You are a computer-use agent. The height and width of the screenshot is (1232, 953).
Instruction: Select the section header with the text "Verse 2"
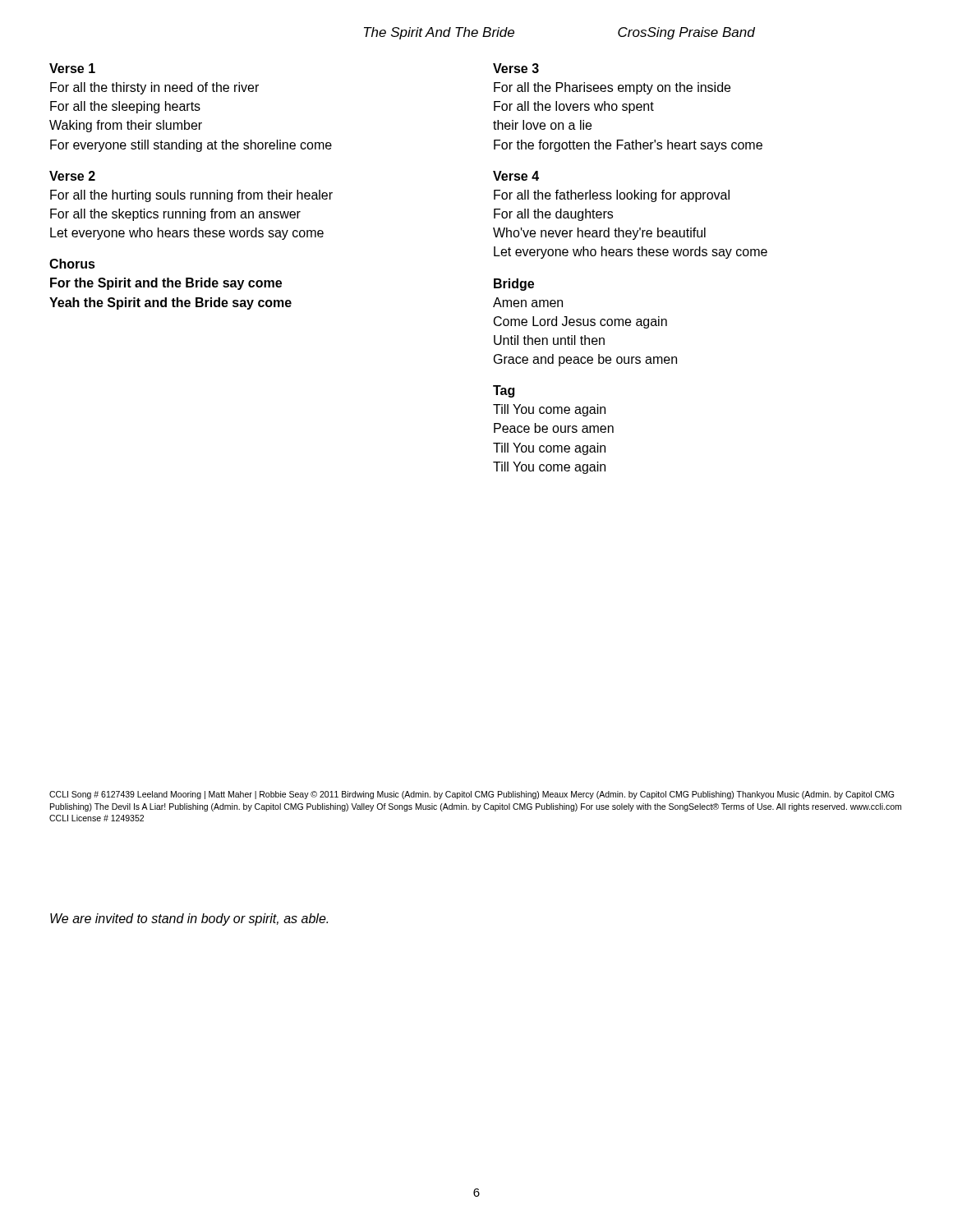point(72,176)
